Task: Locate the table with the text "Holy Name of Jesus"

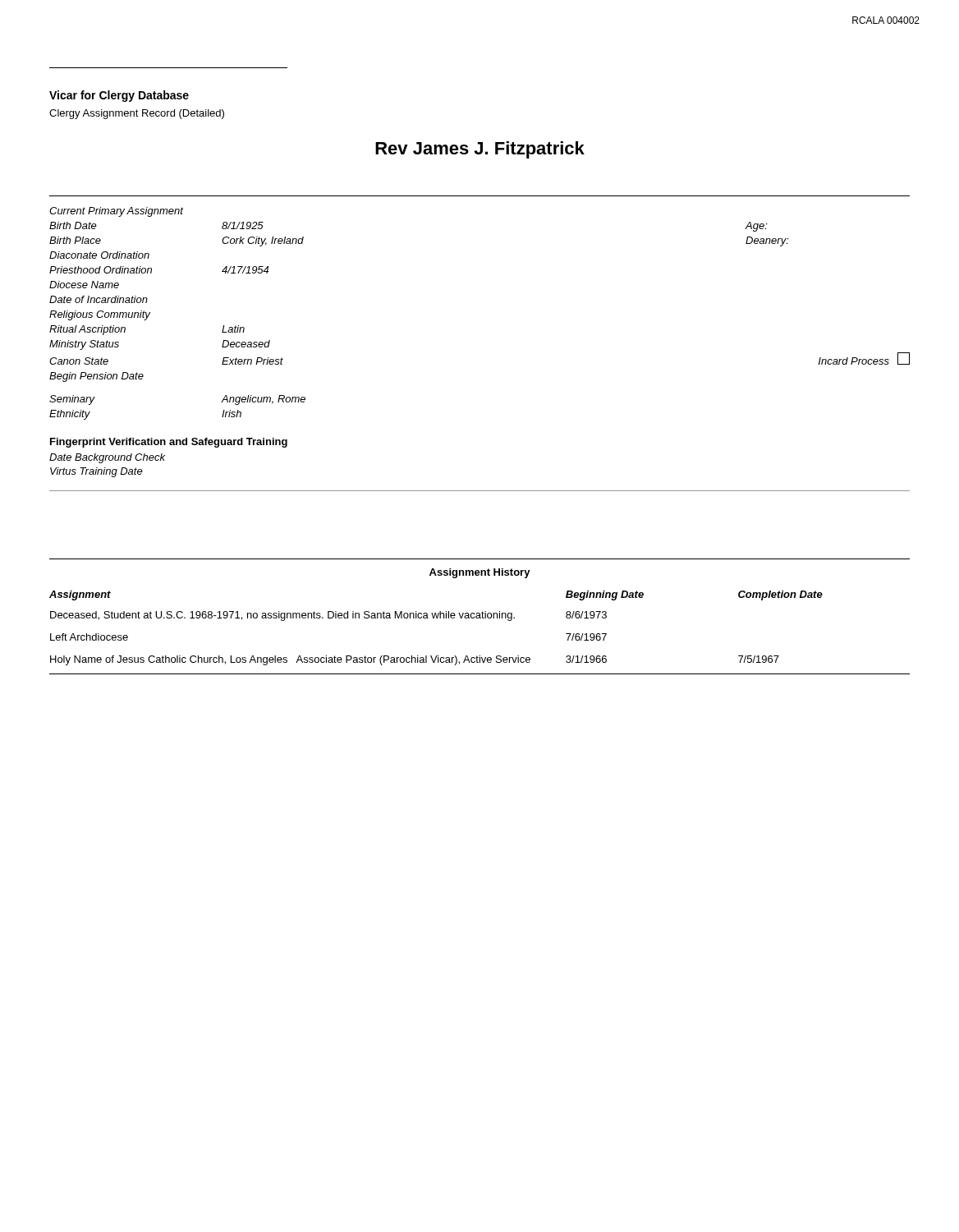Action: click(480, 616)
